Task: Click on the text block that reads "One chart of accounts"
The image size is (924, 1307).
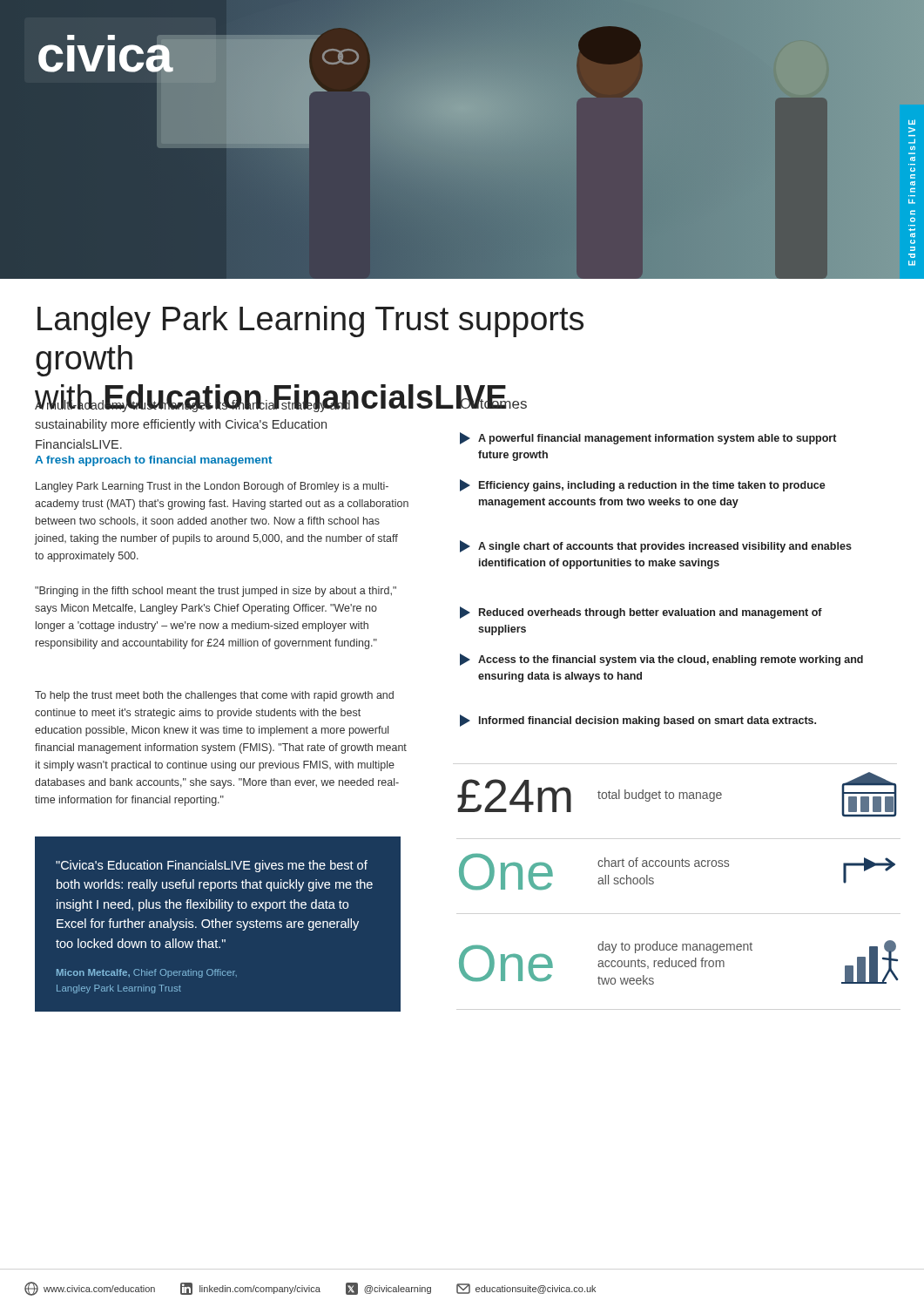Action: [x=678, y=872]
